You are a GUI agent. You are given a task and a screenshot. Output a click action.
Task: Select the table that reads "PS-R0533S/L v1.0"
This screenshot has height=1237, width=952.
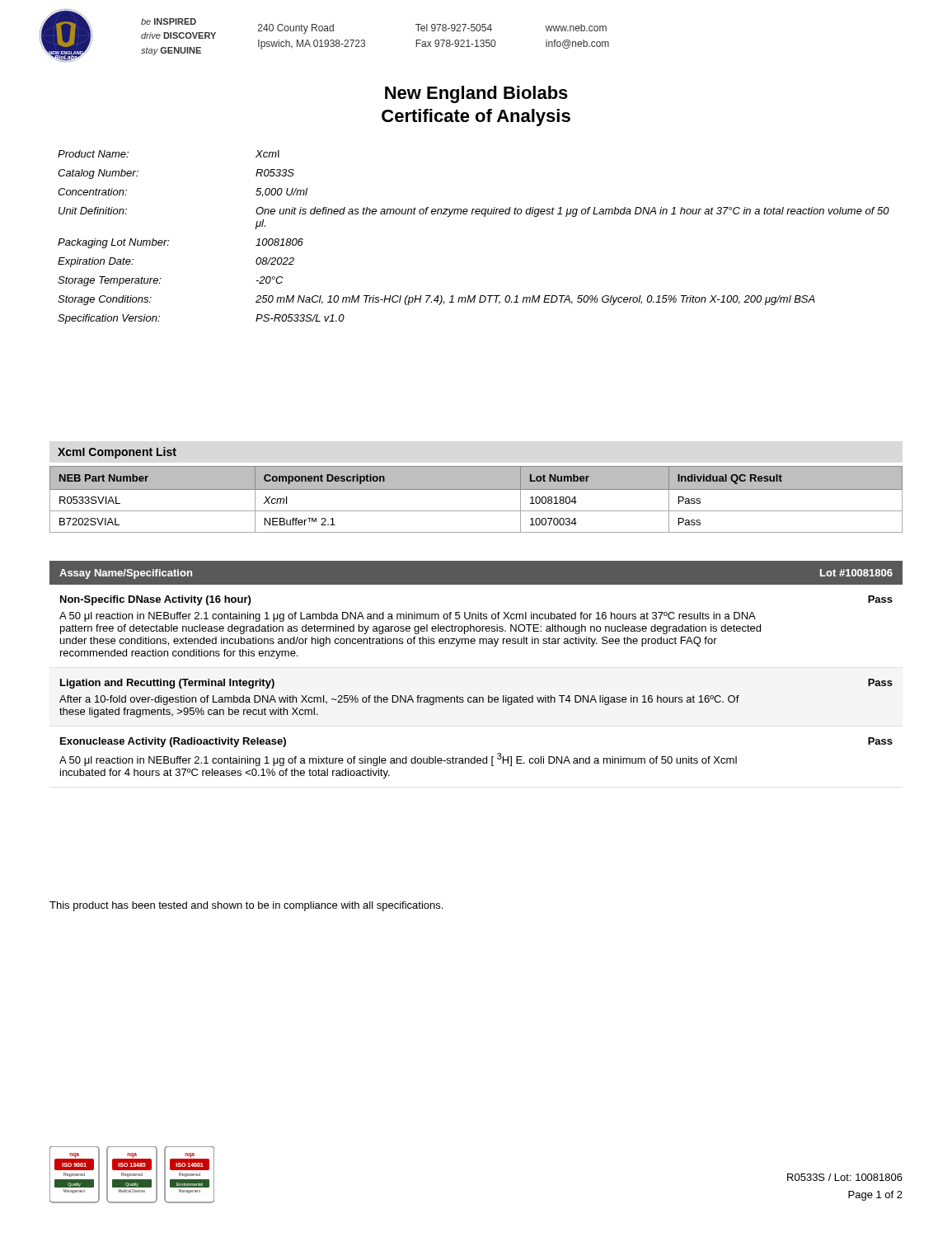(x=476, y=236)
